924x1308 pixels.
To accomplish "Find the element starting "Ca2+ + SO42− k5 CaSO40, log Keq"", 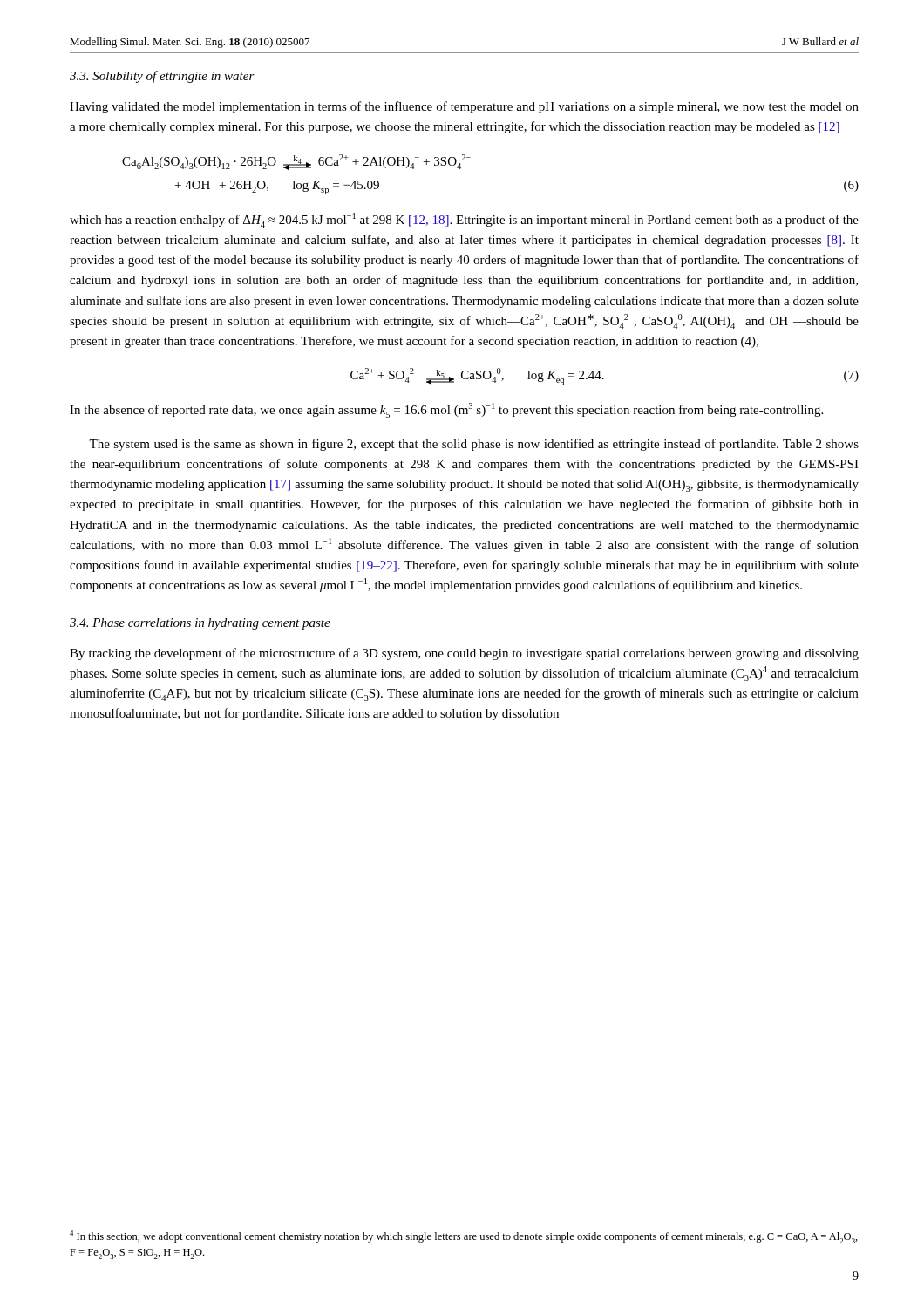I will pyautogui.click(x=490, y=376).
